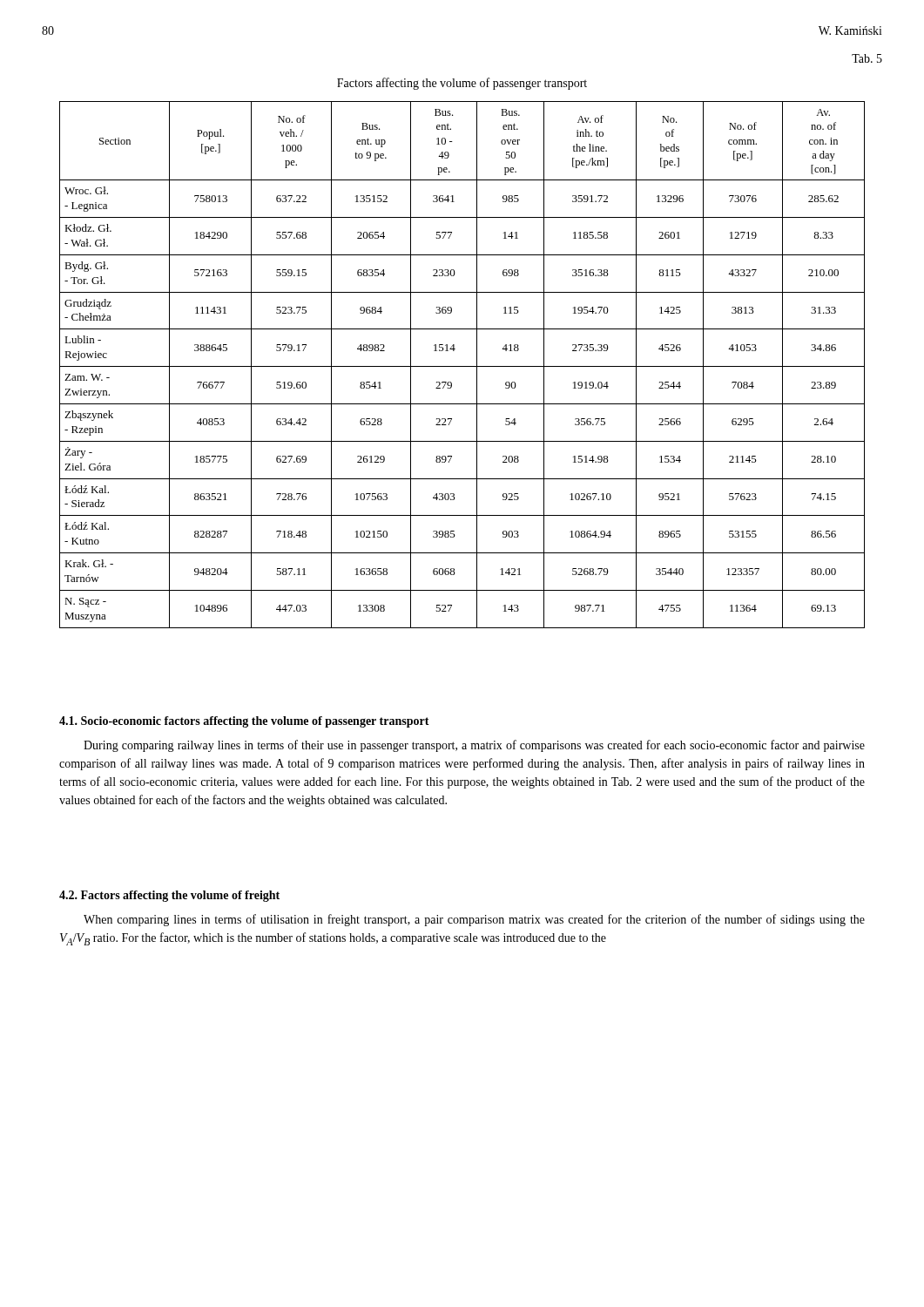Click on the block starting "During comparing railway lines in terms"
The image size is (924, 1307).
coord(462,773)
